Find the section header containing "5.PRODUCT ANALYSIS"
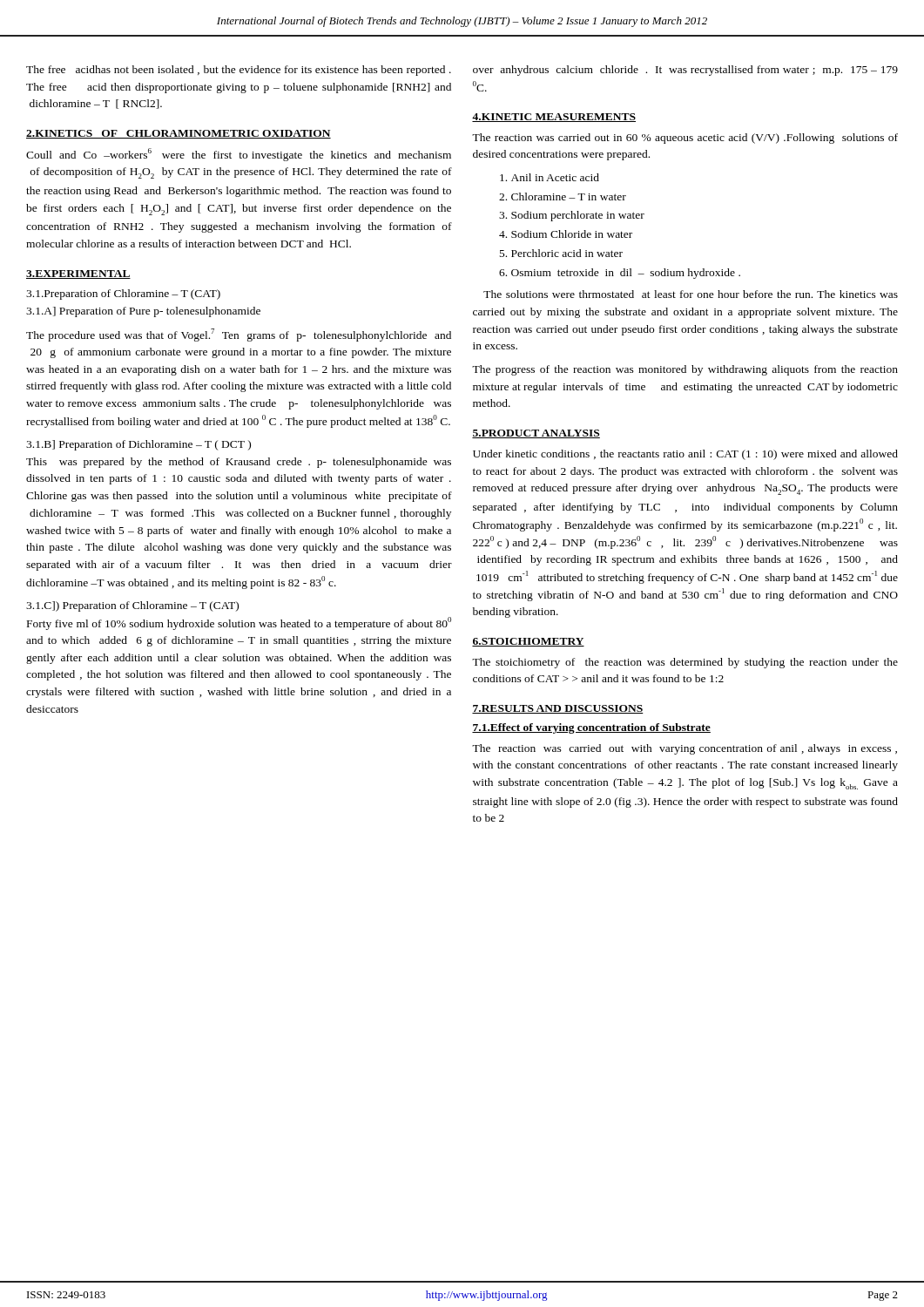This screenshot has width=924, height=1307. tap(536, 433)
